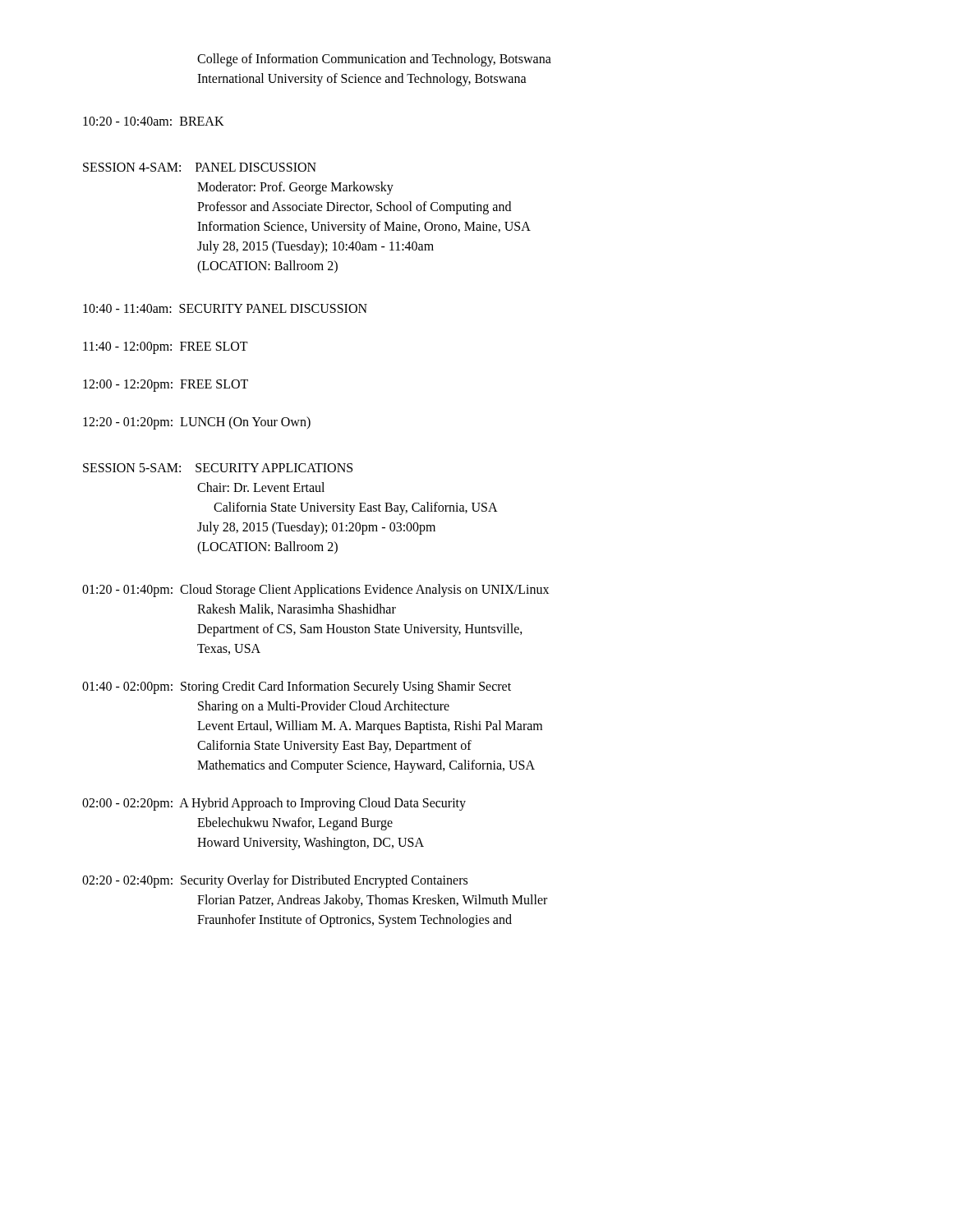Click on the text block with the text "01:40 - 02:00pm: Storing"
The height and width of the screenshot is (1232, 953).
click(x=312, y=727)
